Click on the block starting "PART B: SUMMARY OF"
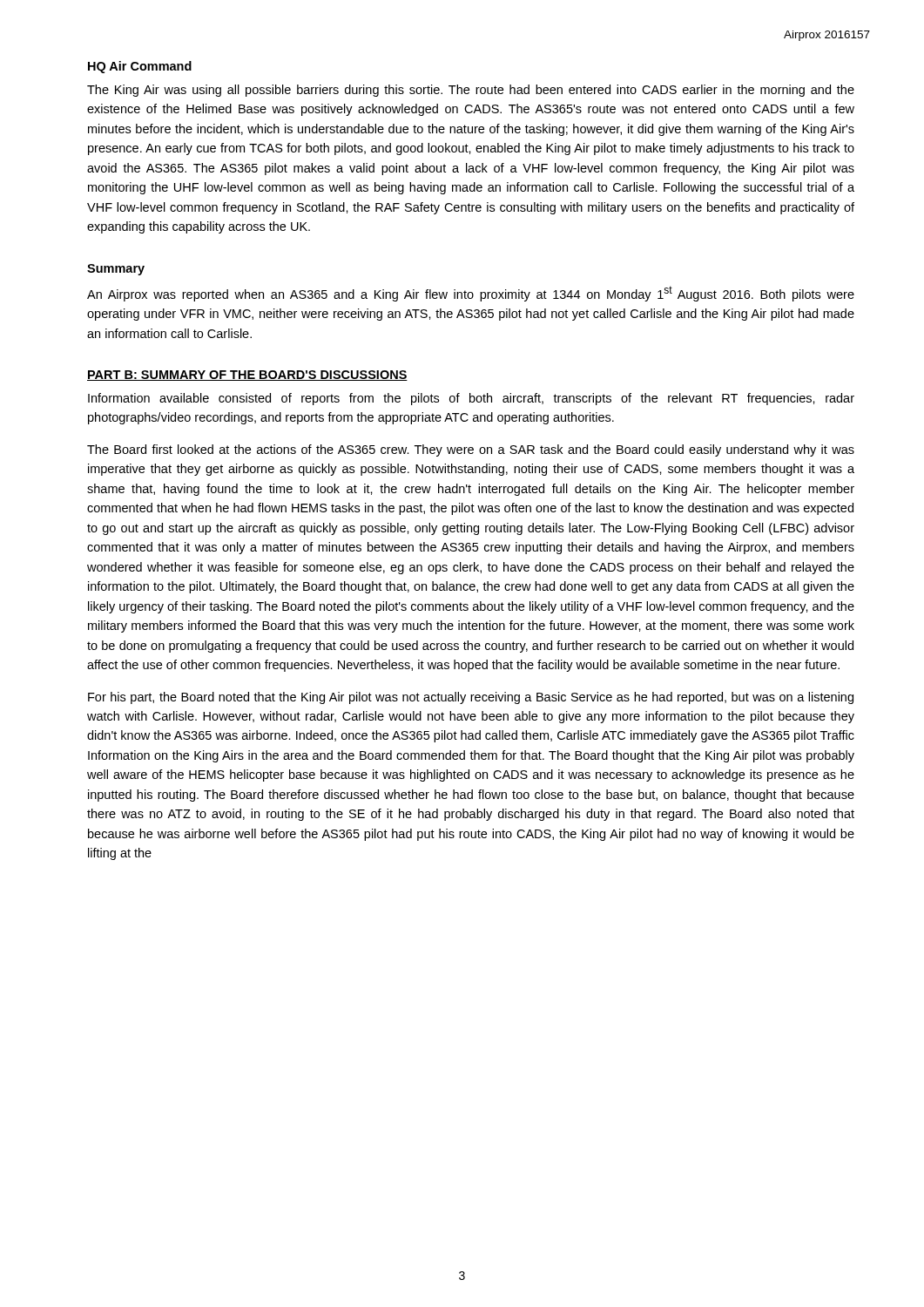Viewport: 924px width, 1307px height. point(247,375)
